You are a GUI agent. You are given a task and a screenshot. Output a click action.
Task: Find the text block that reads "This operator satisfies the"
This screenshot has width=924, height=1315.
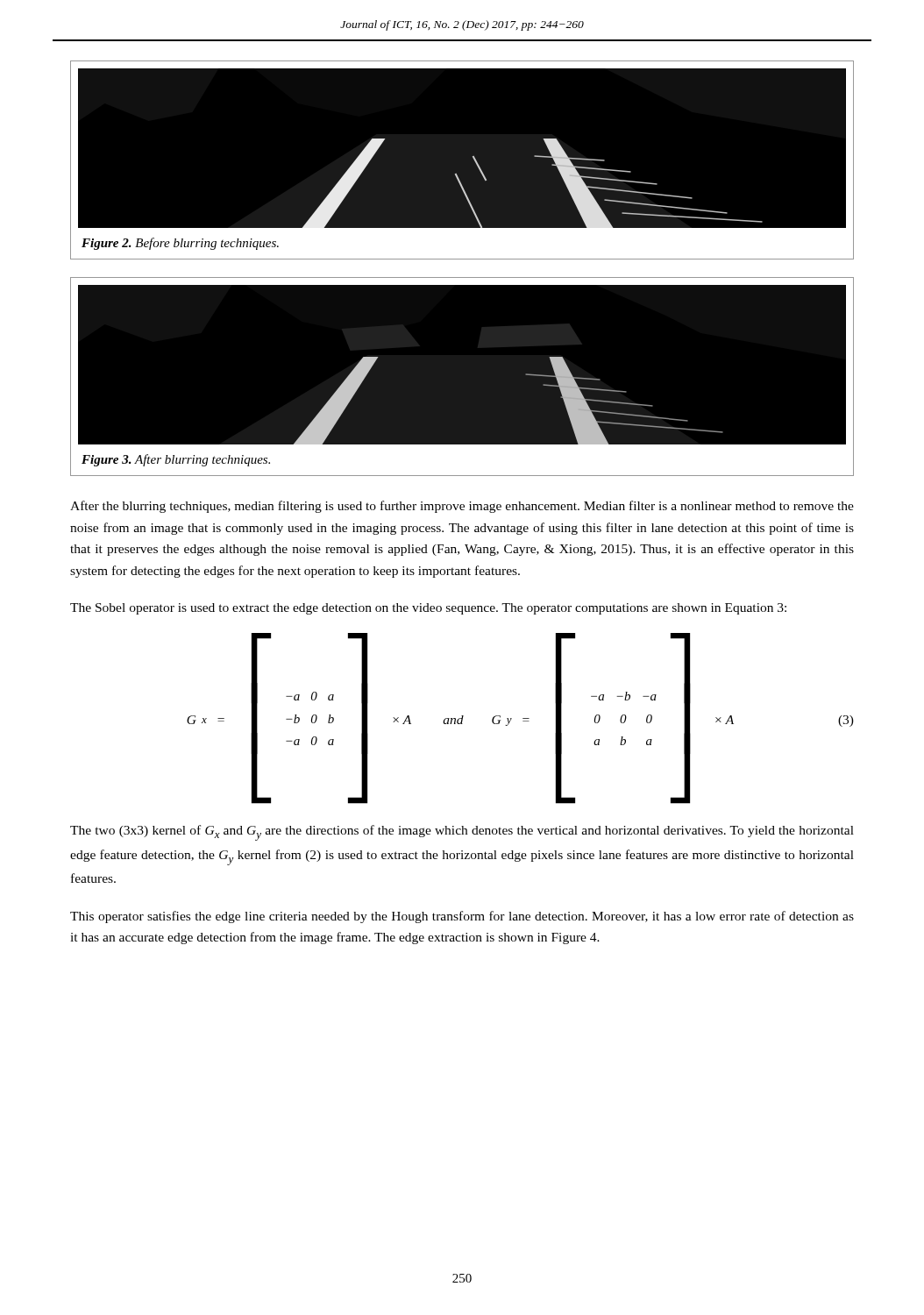pos(462,926)
